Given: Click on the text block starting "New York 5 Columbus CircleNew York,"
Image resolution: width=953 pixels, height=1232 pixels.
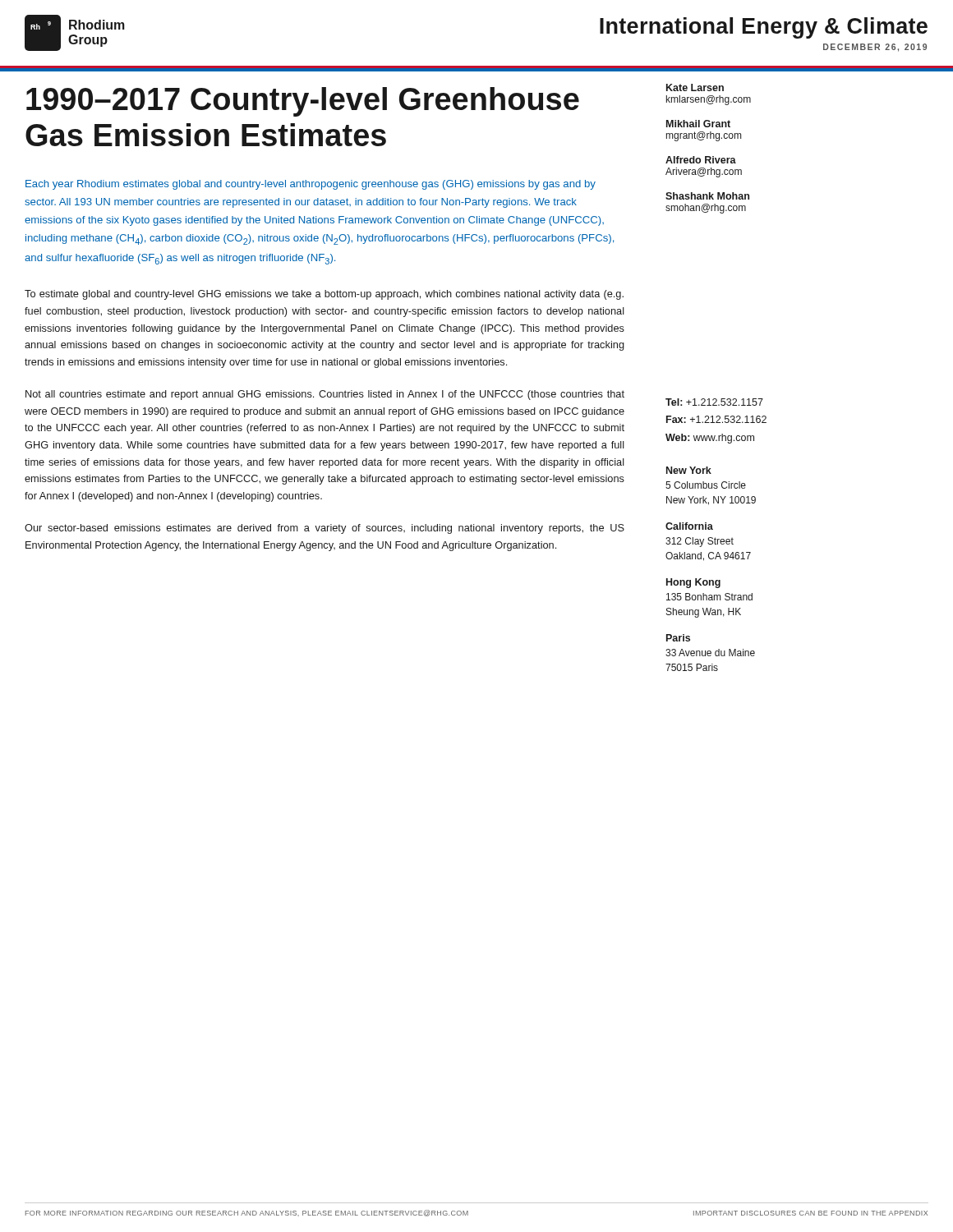Looking at the screenshot, I should tap(689, 470).
